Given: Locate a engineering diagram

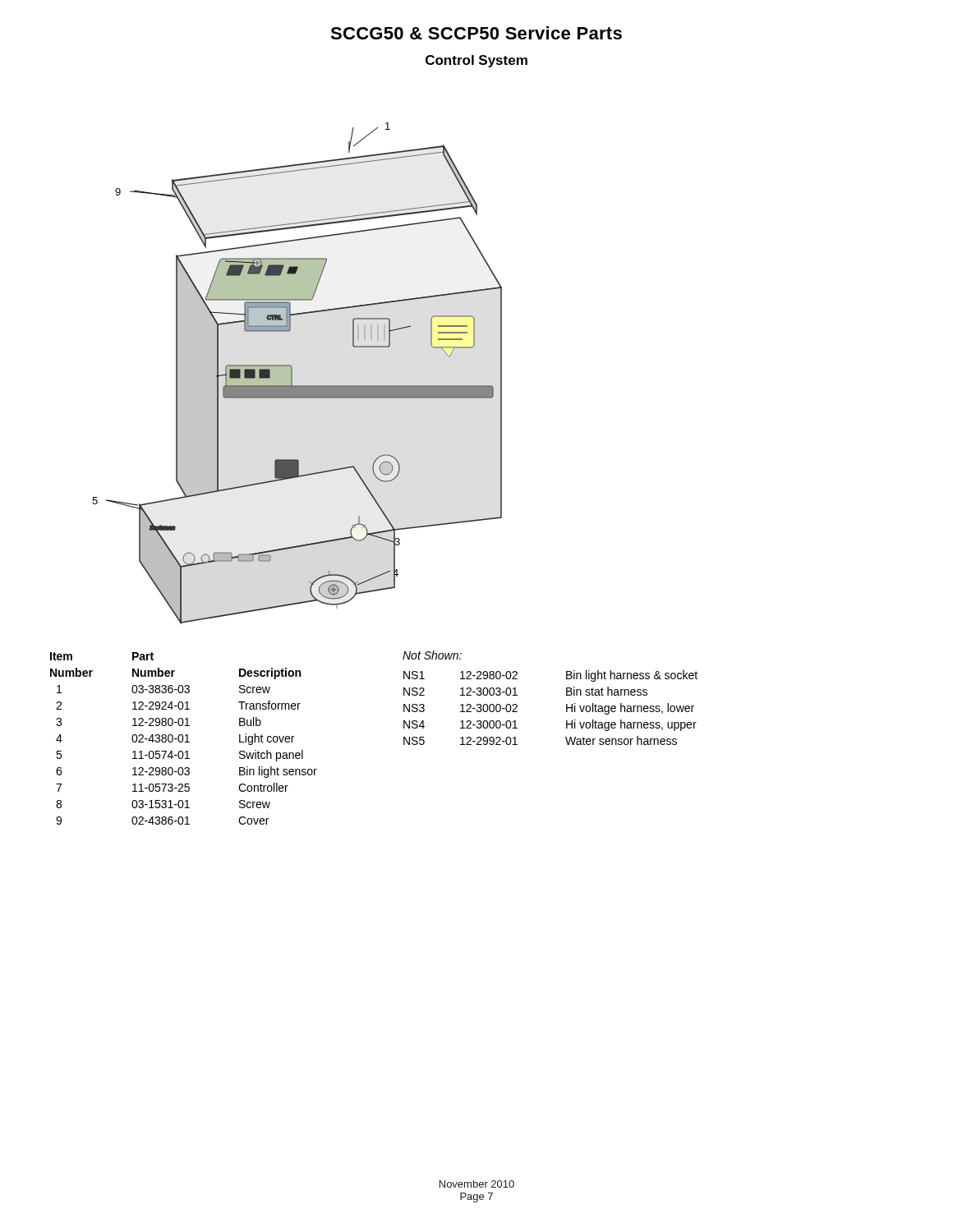Looking at the screenshot, I should pyautogui.click(x=349, y=357).
